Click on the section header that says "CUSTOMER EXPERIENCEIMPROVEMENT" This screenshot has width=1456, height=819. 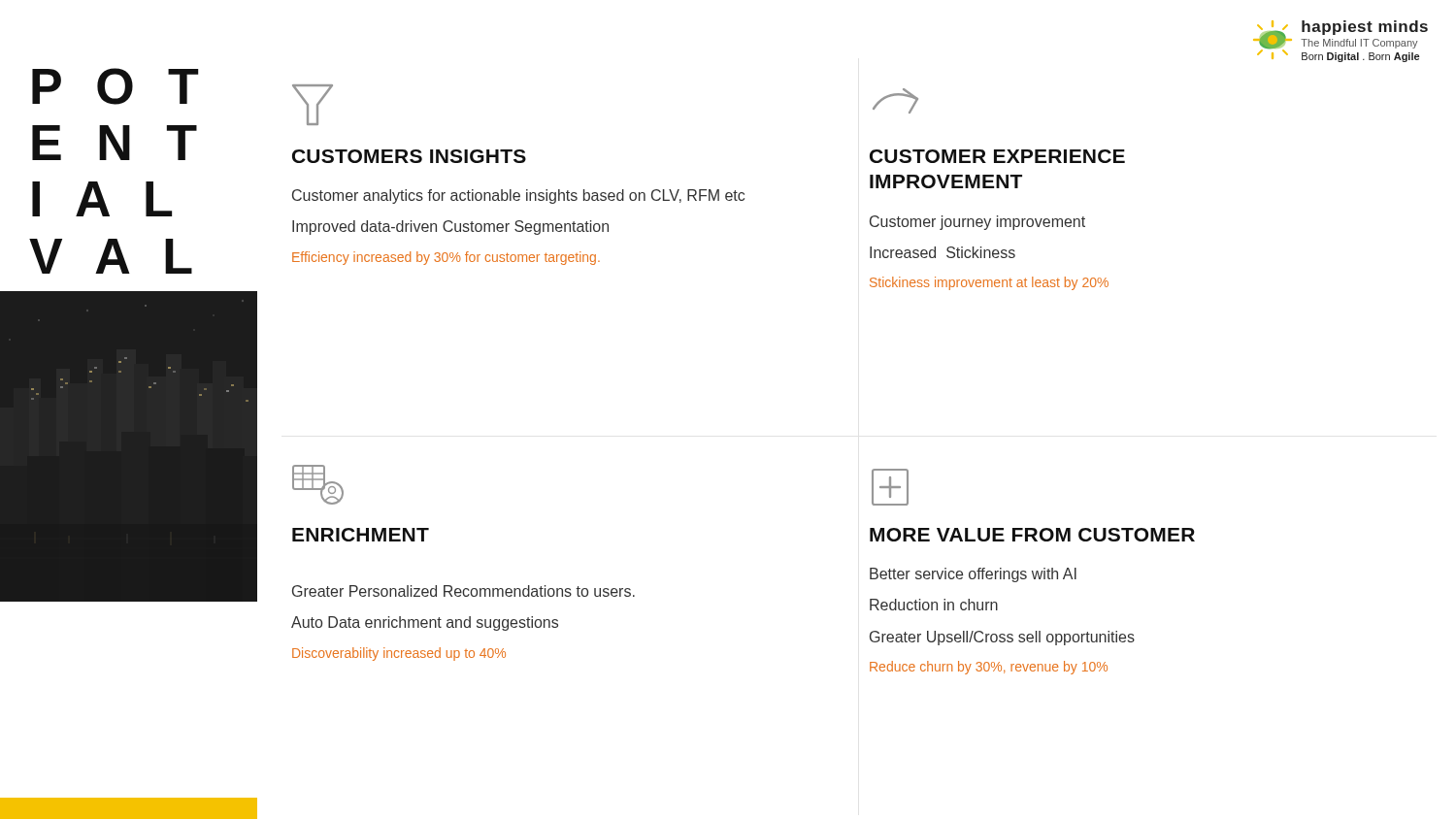click(997, 168)
